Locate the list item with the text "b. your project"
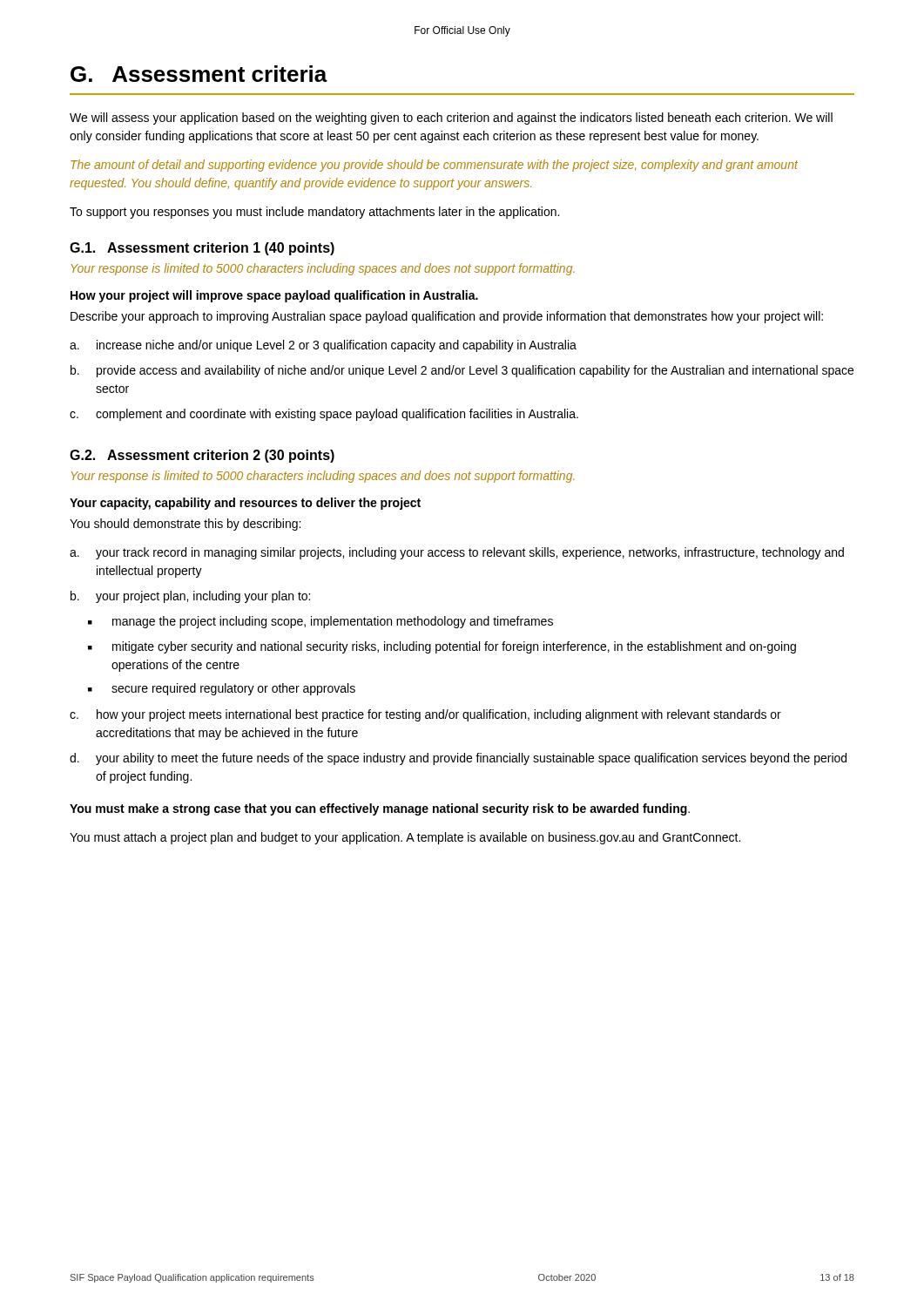 [190, 597]
